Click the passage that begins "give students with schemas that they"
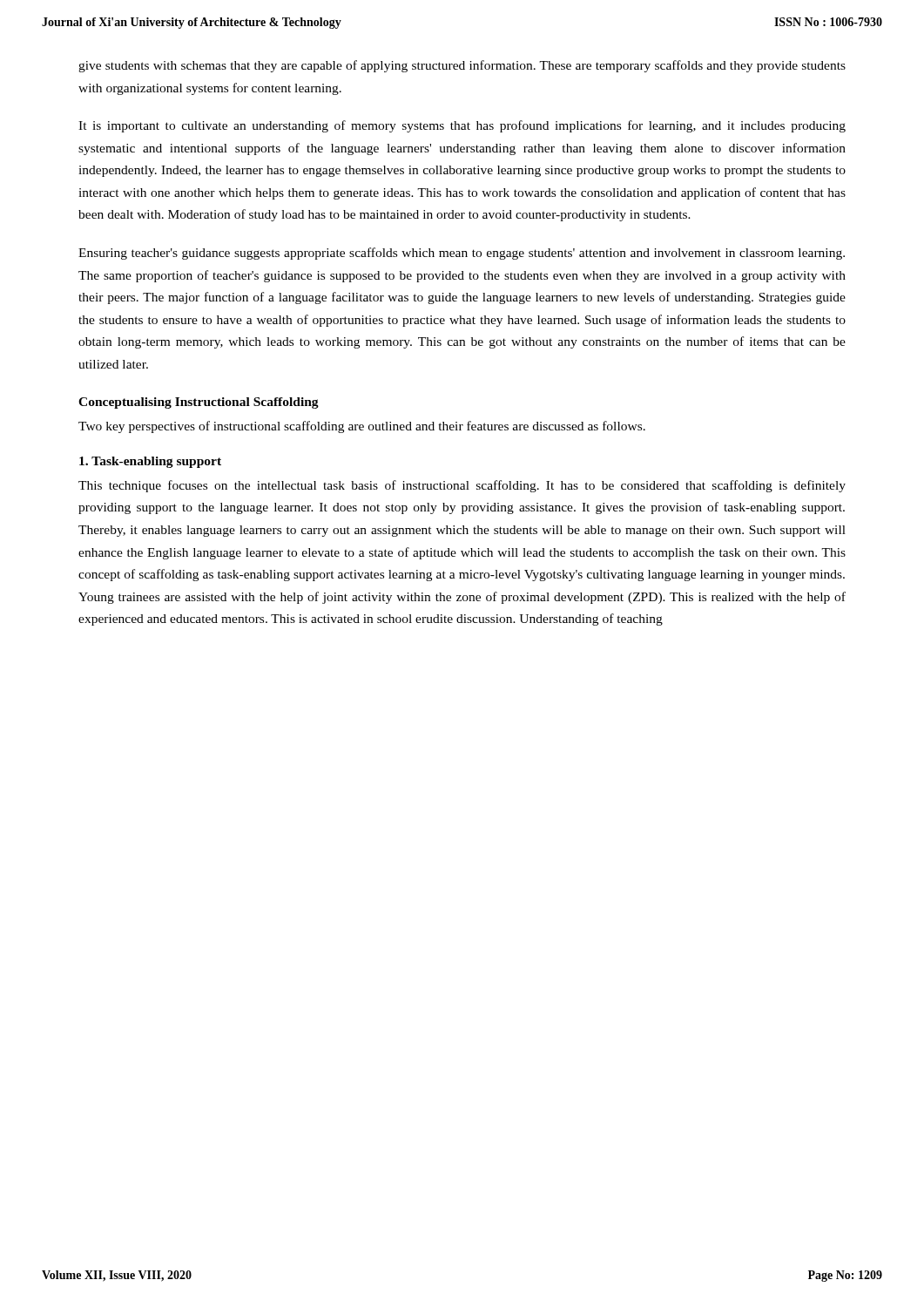The height and width of the screenshot is (1307, 924). (x=462, y=76)
